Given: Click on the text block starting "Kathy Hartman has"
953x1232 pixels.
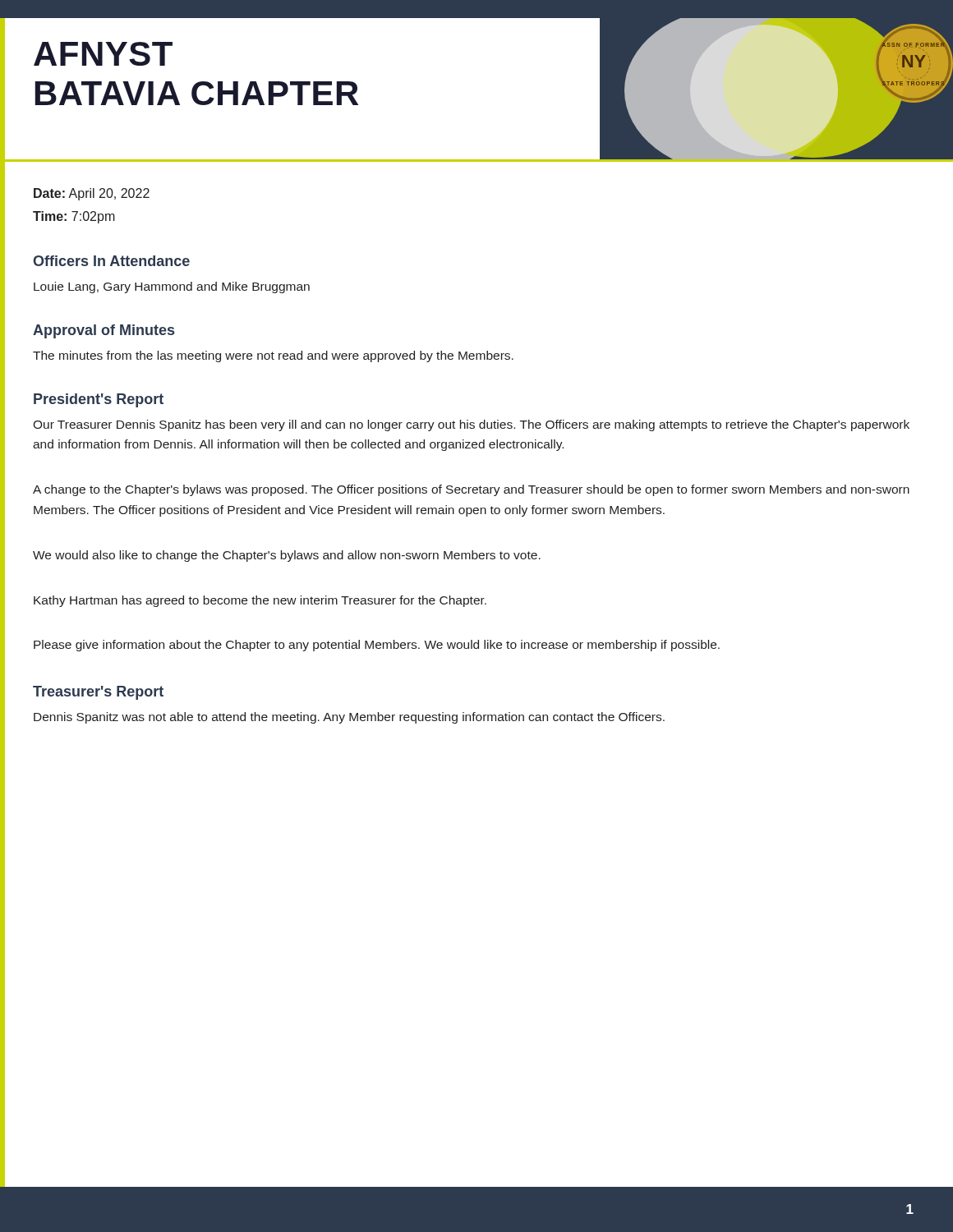Looking at the screenshot, I should 260,600.
